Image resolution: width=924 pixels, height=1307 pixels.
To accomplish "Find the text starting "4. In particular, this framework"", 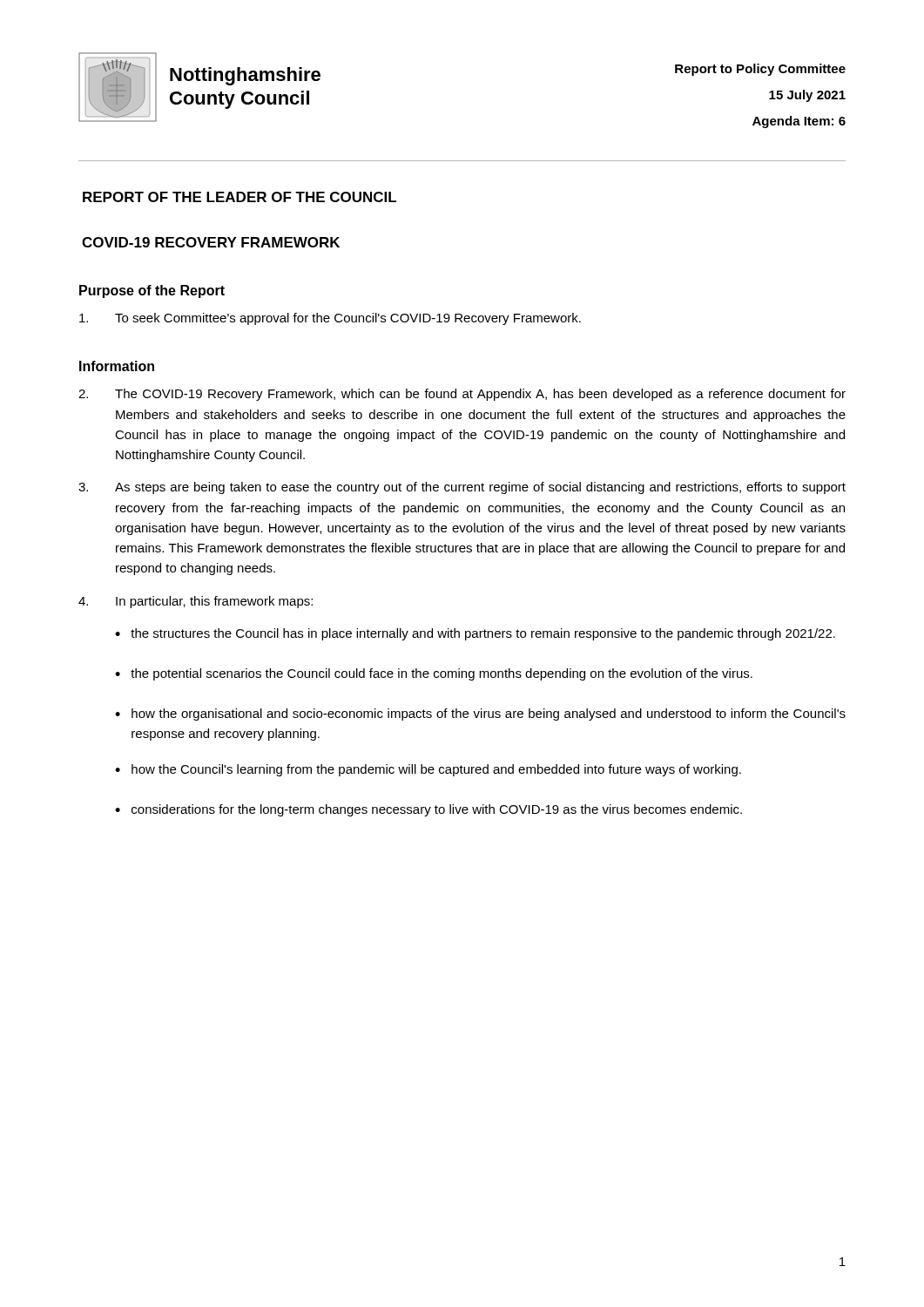I will pos(196,601).
